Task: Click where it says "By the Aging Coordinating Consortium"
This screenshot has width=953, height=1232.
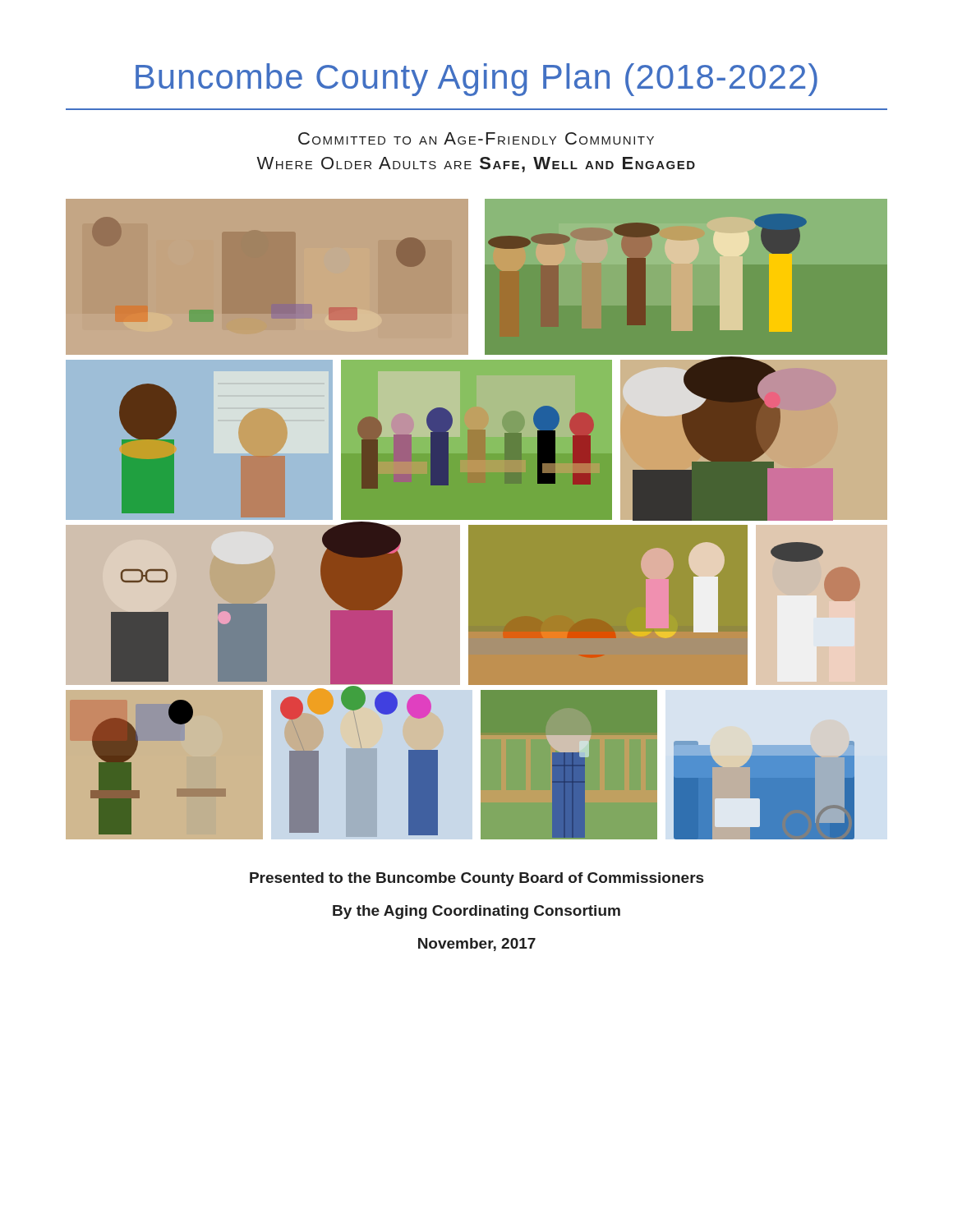Action: (x=476, y=910)
